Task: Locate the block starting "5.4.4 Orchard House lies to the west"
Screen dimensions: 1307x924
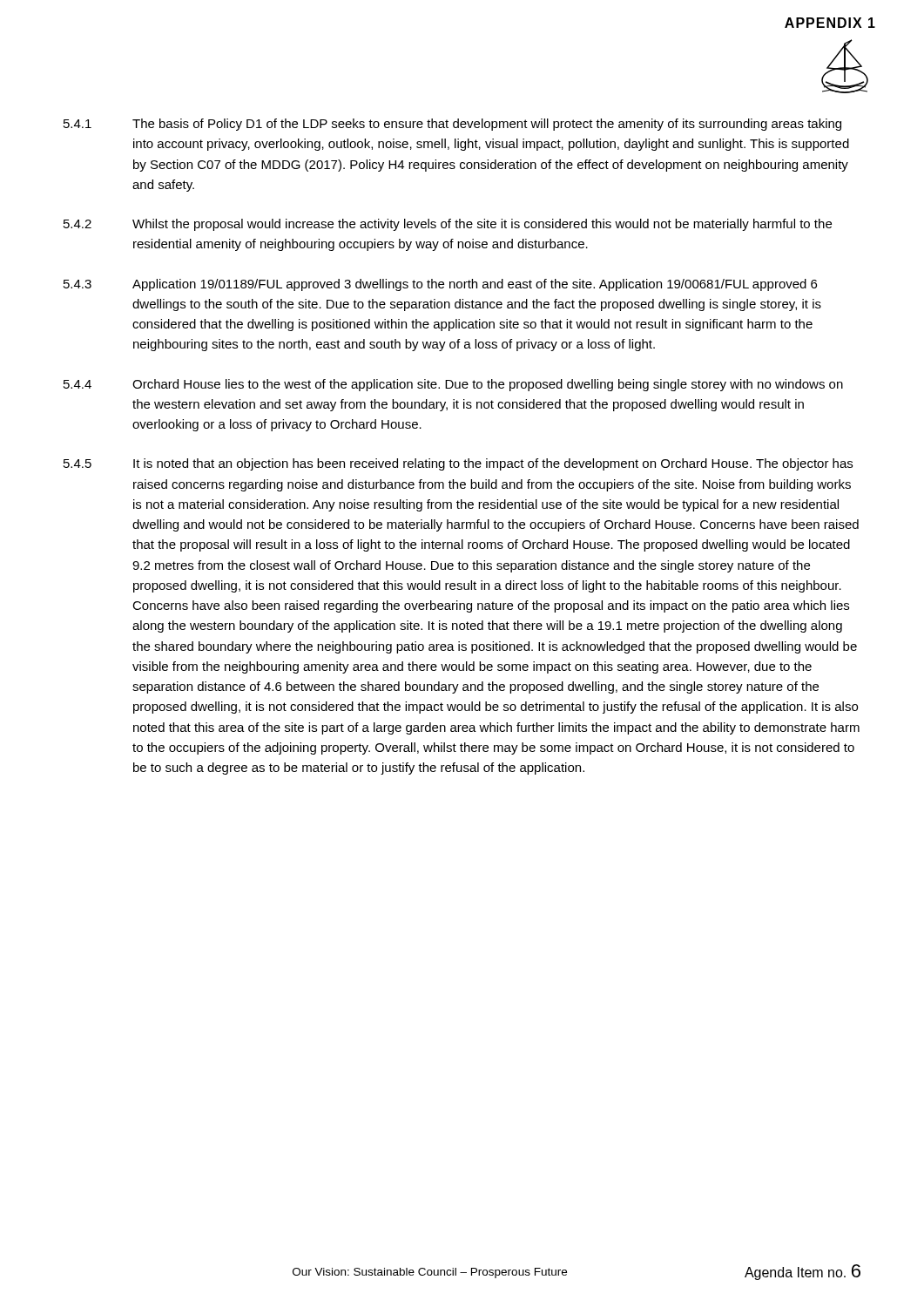Action: [462, 404]
